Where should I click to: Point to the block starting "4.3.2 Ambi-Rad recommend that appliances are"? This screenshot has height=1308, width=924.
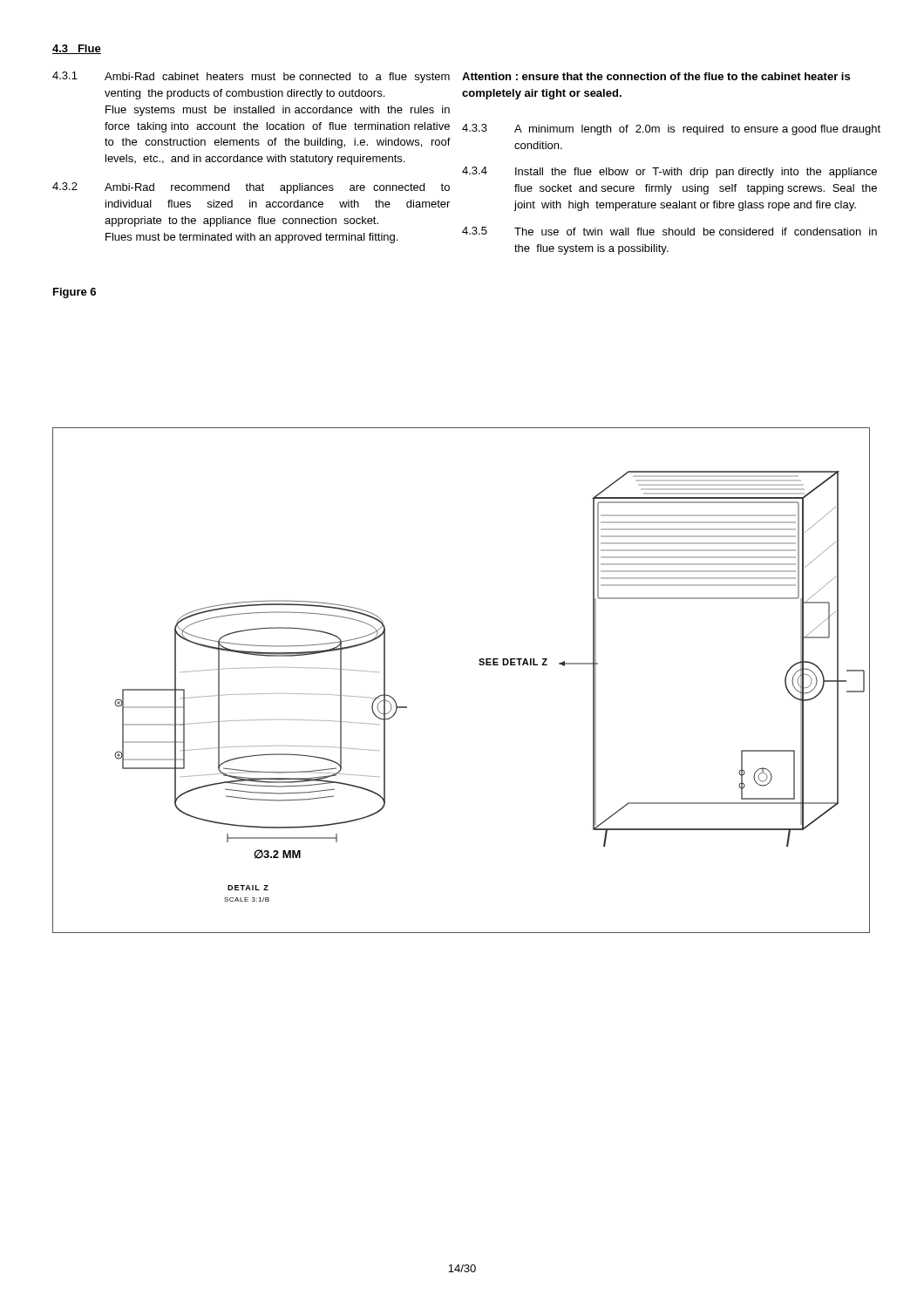[x=253, y=213]
